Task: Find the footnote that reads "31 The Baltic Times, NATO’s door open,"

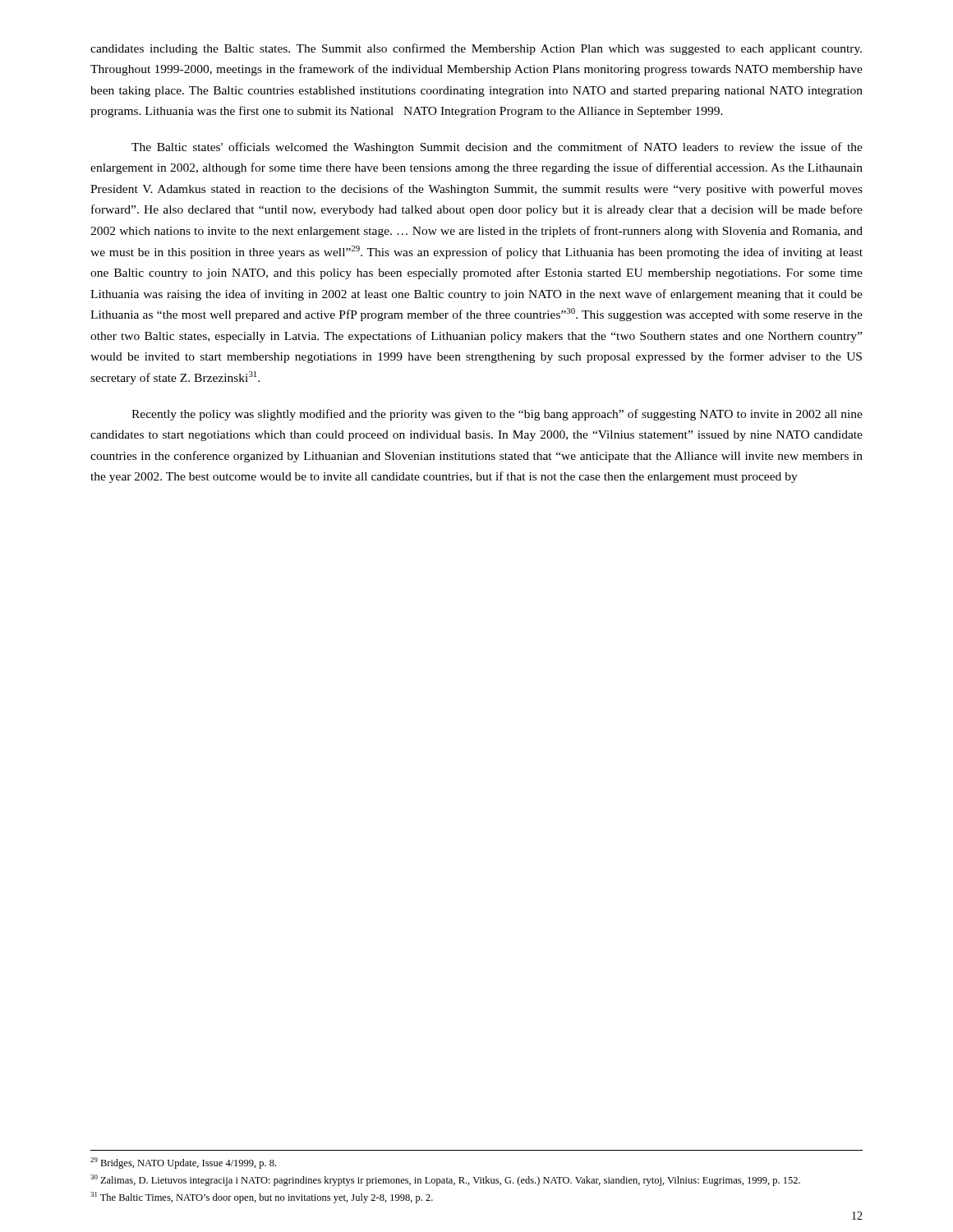Action: click(x=262, y=1197)
